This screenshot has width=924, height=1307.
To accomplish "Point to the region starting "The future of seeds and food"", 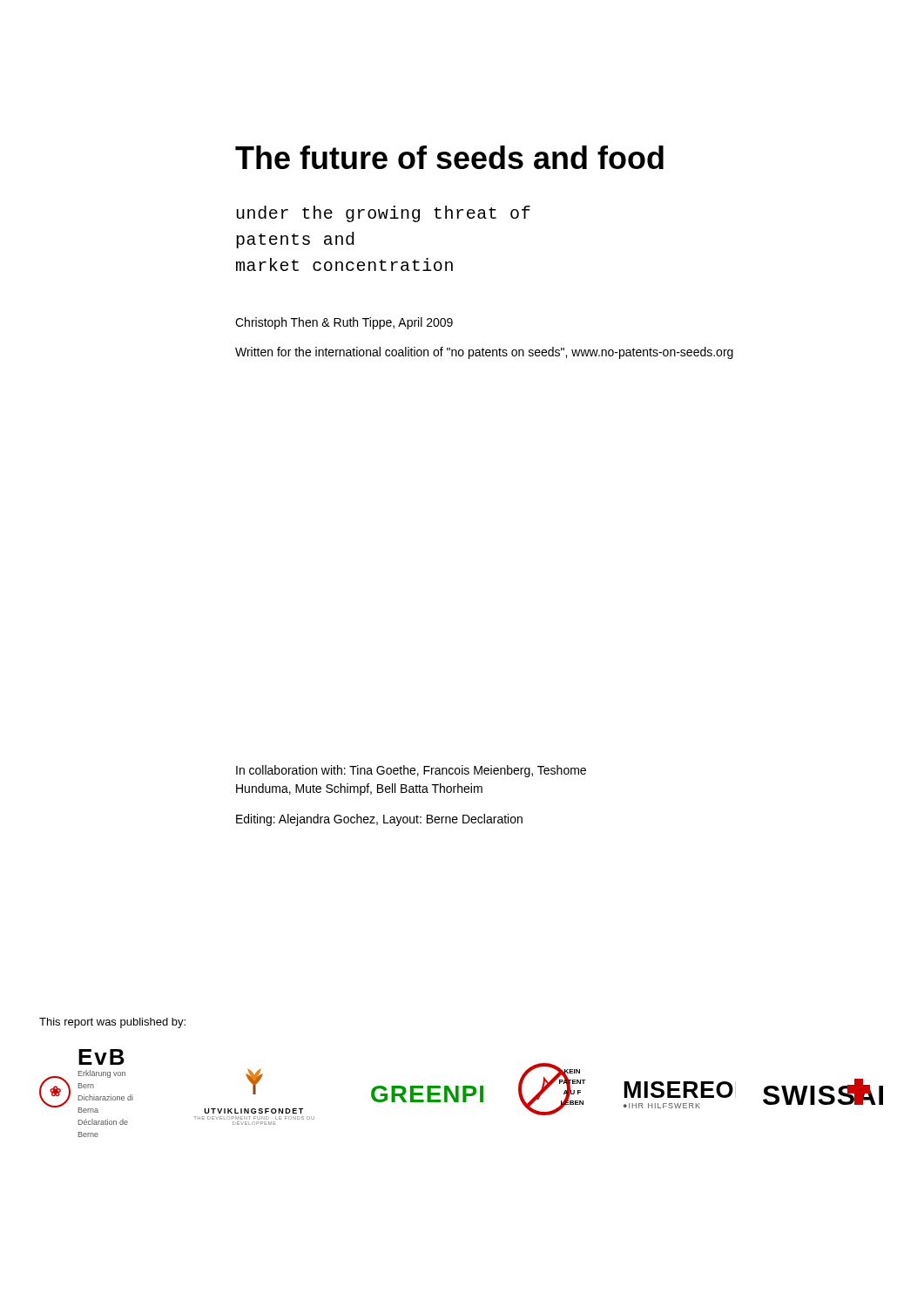I will [x=509, y=158].
